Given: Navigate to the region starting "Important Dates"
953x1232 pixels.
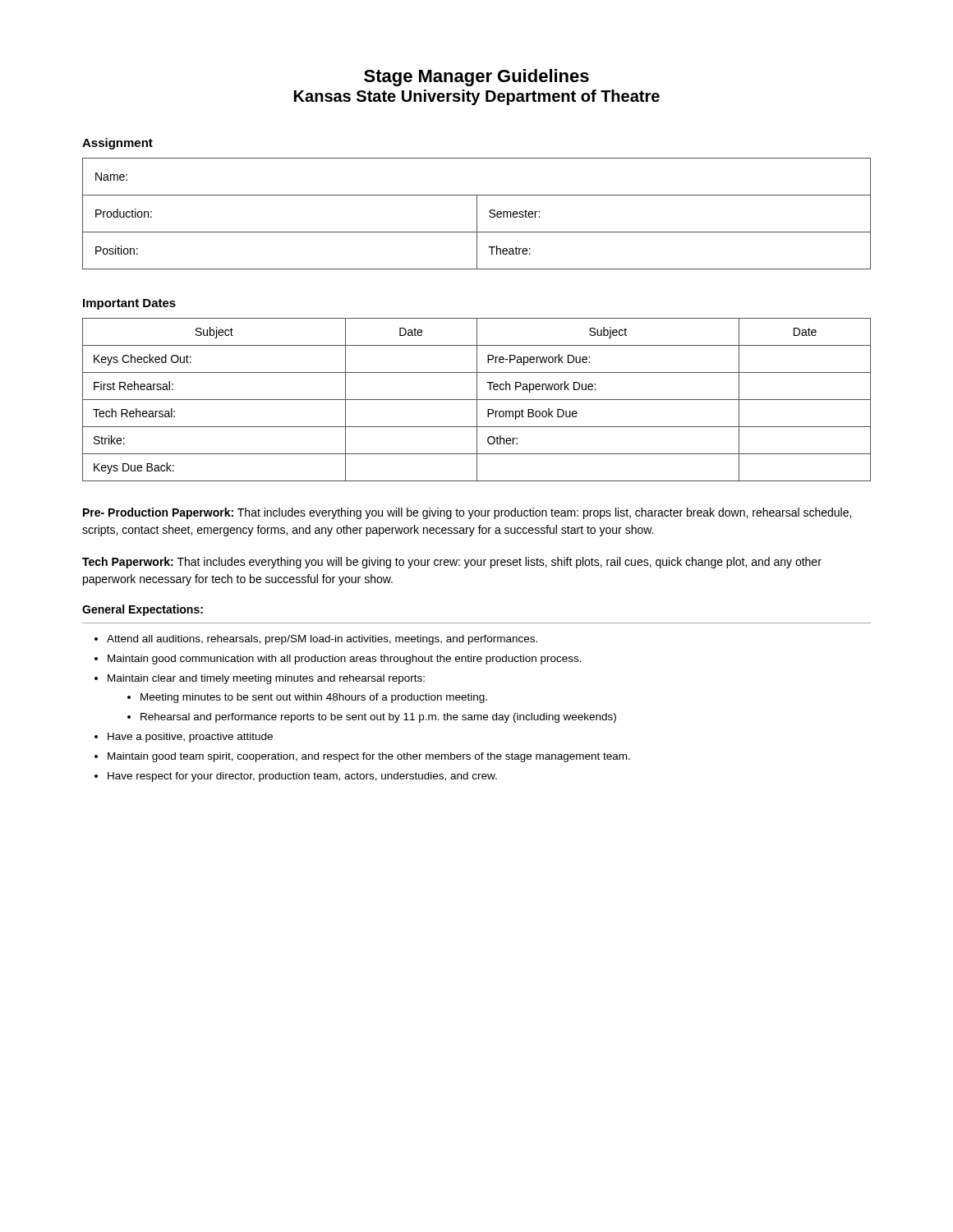Looking at the screenshot, I should pyautogui.click(x=129, y=303).
